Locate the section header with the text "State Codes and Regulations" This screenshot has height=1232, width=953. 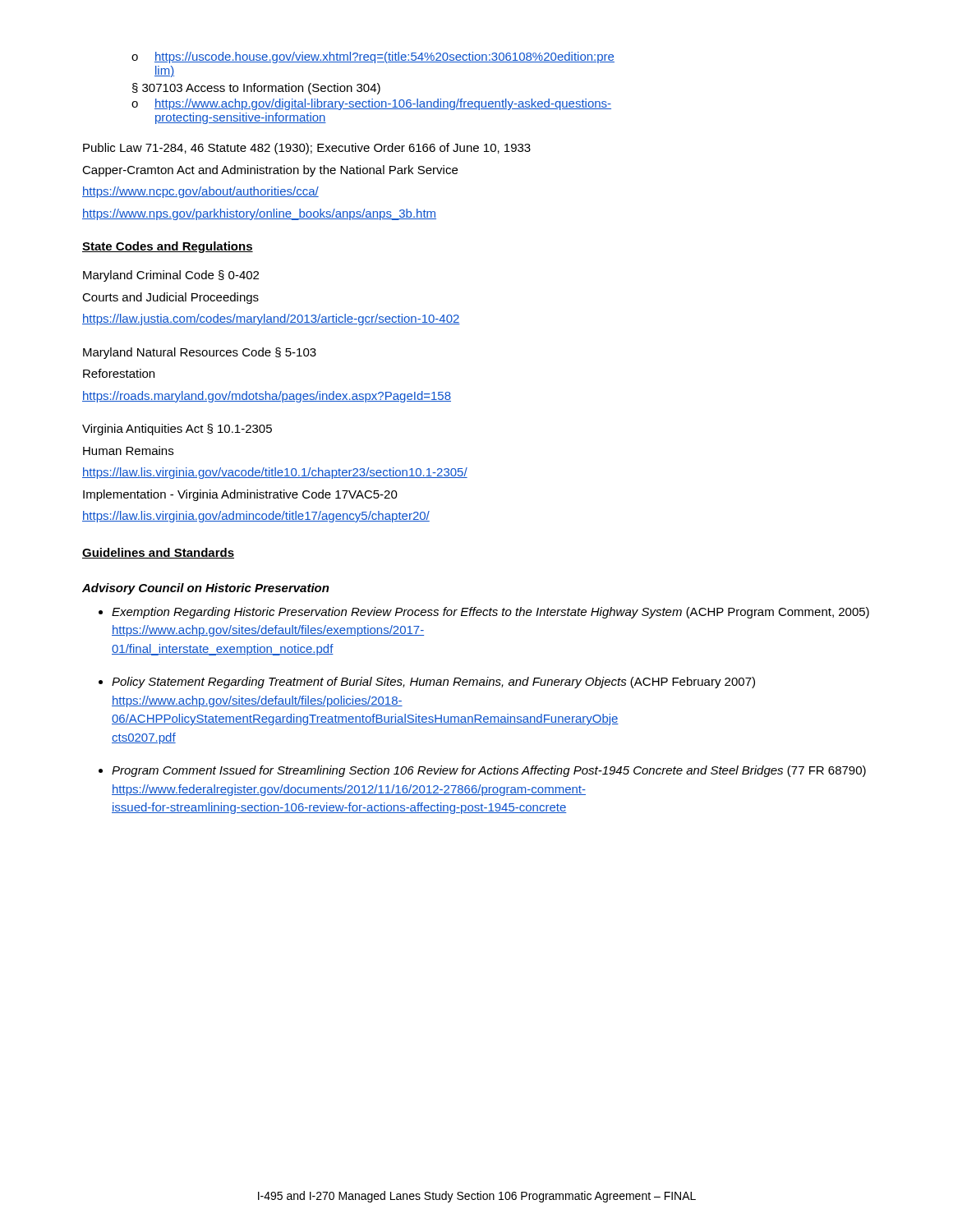(167, 246)
